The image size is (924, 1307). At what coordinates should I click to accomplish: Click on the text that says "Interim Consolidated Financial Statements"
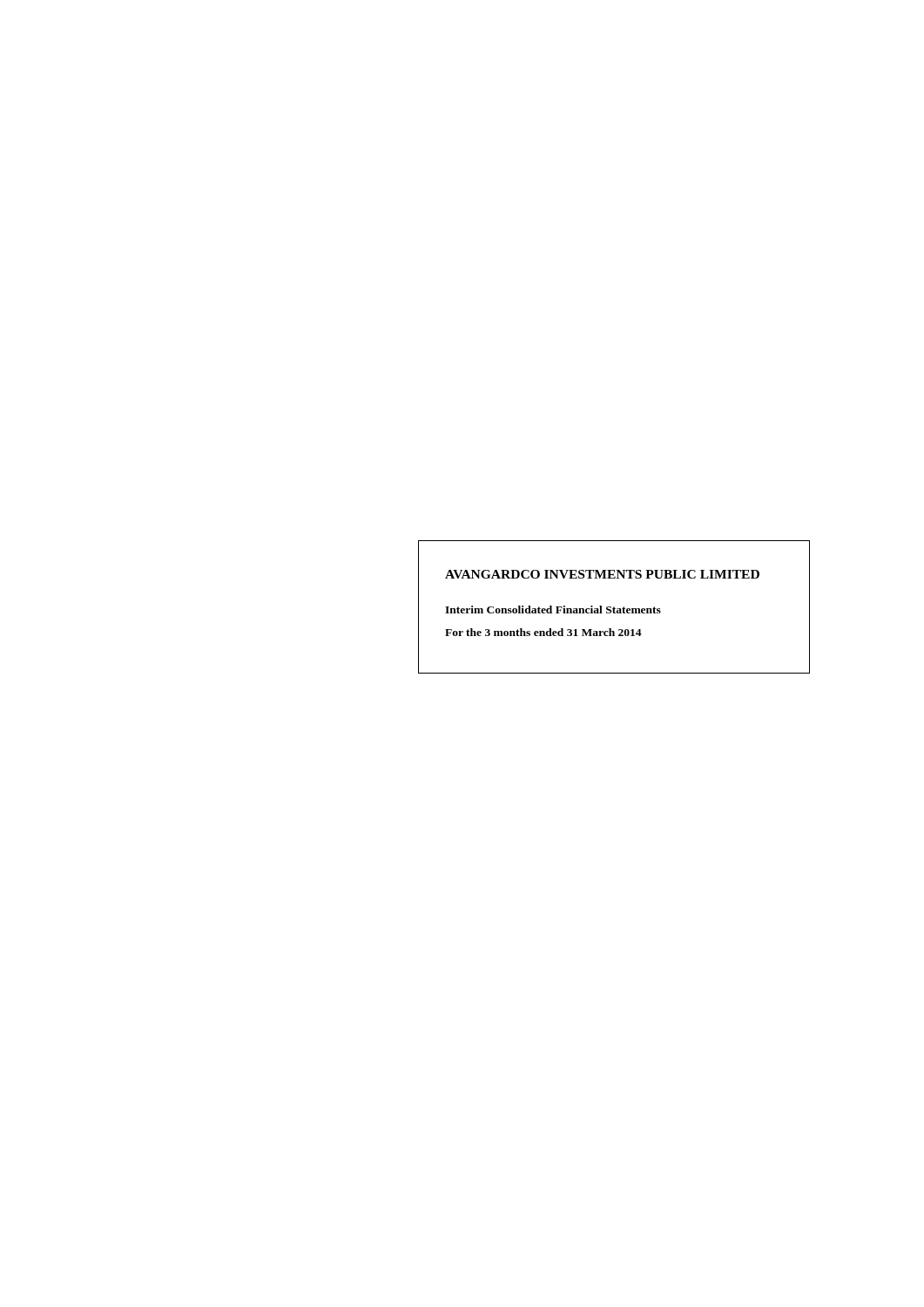point(553,609)
